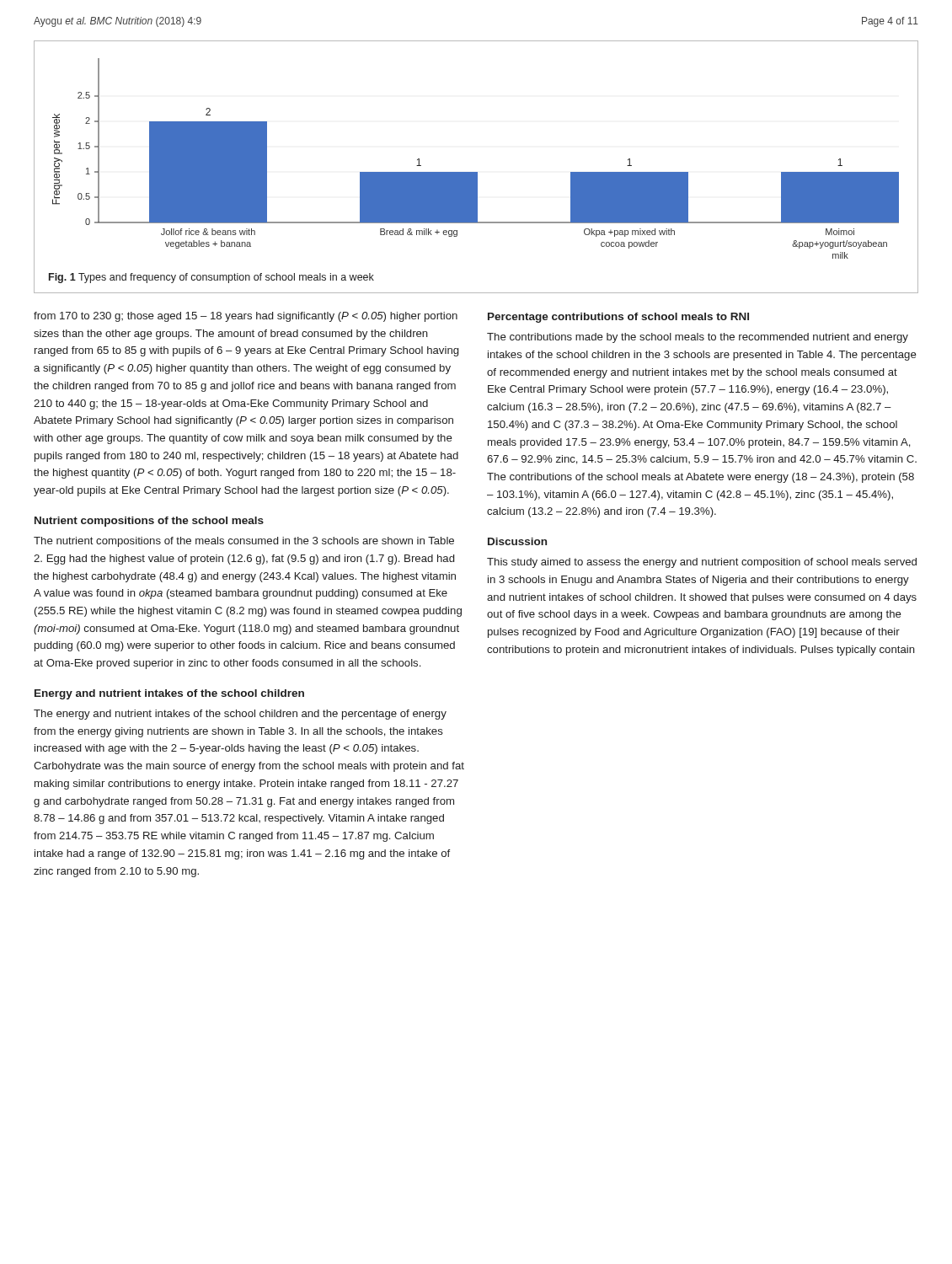Locate the text "Nutrient compositions of the school meals"
Image resolution: width=952 pixels, height=1264 pixels.
149,520
